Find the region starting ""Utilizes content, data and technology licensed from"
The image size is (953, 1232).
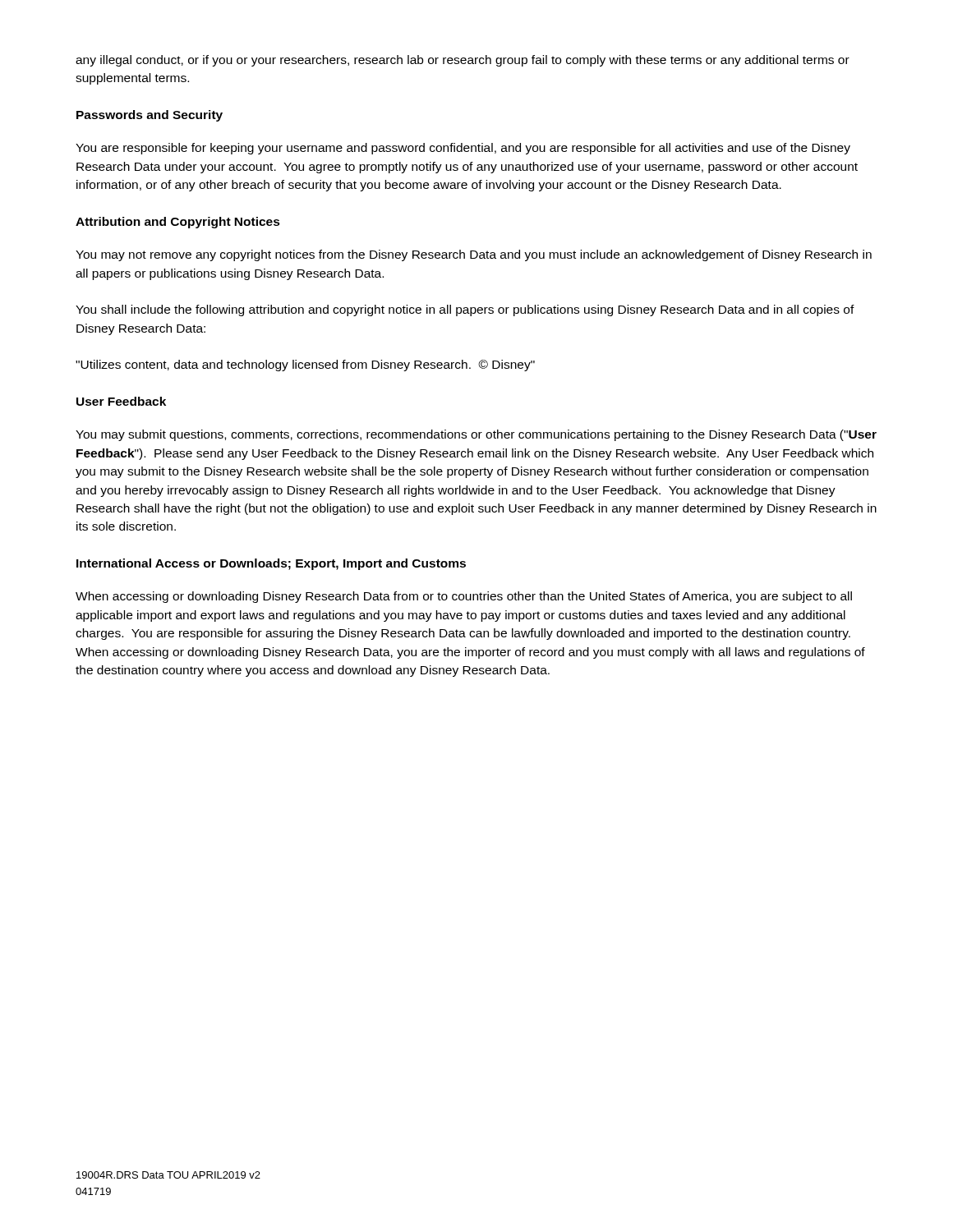point(305,364)
